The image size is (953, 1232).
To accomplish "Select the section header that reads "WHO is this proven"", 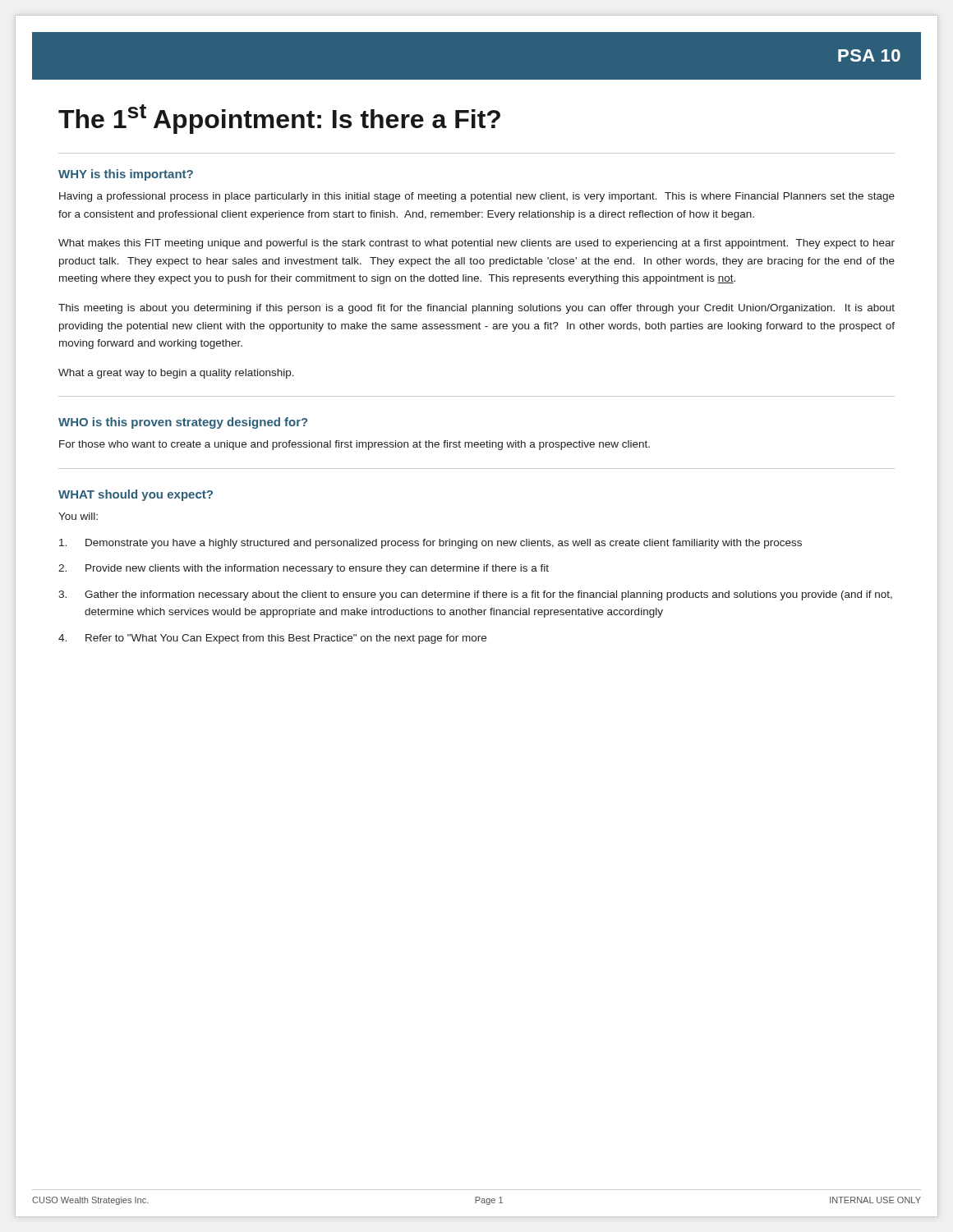I will coord(183,422).
